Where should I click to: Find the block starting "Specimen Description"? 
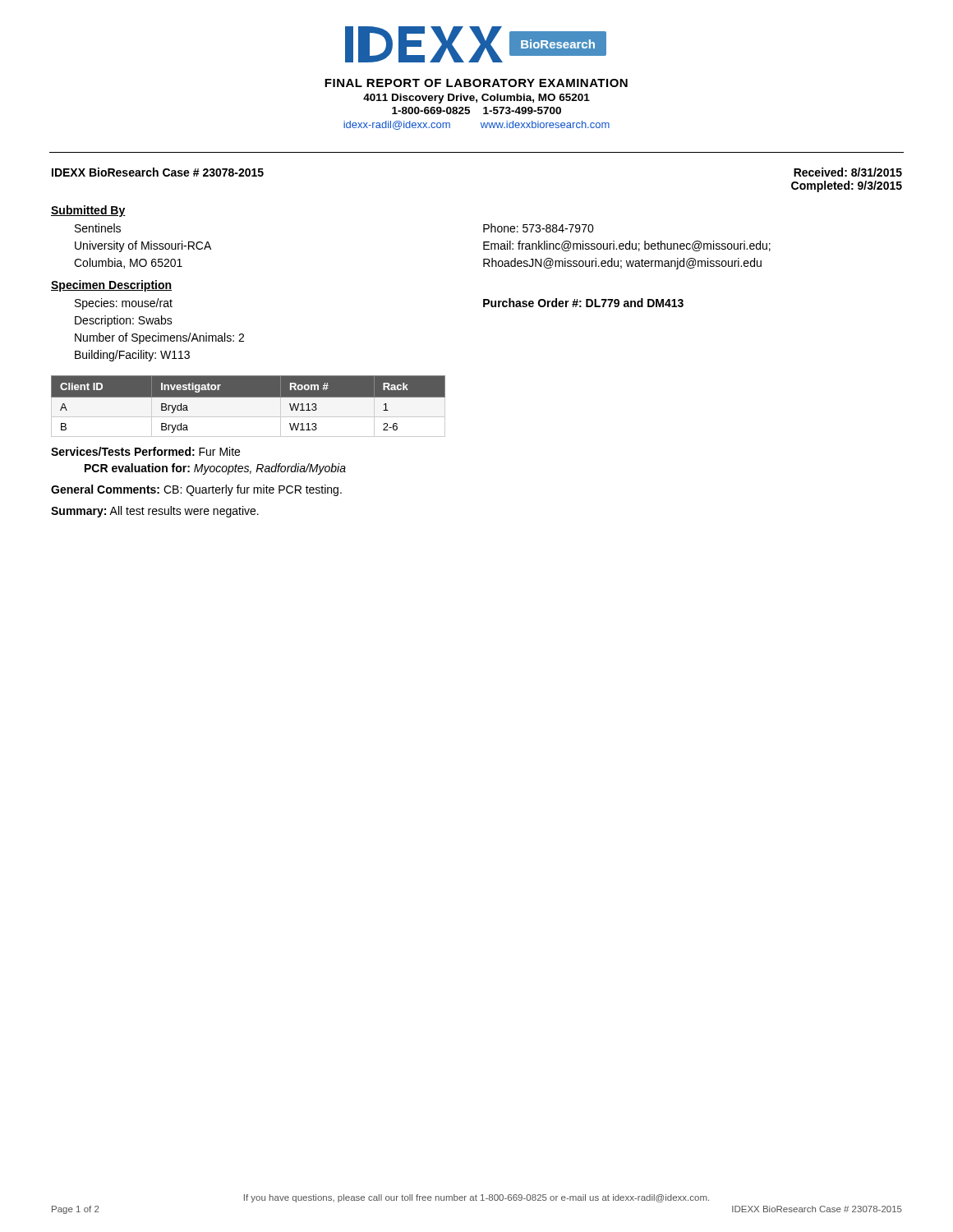(111, 285)
